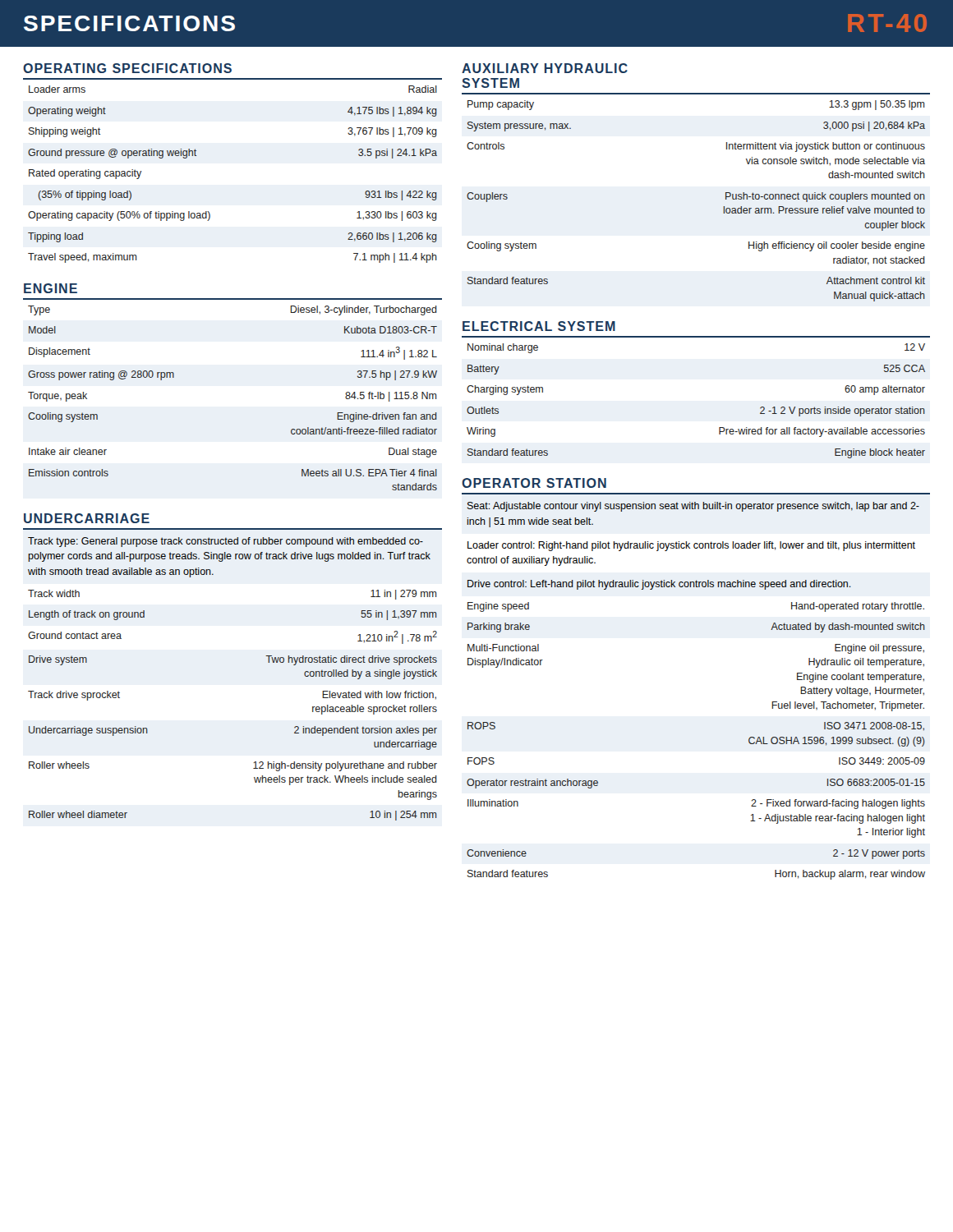Viewport: 953px width, 1232px height.
Task: Find the region starting "ELECTRICAL SYSTEM"
Action: 539,326
